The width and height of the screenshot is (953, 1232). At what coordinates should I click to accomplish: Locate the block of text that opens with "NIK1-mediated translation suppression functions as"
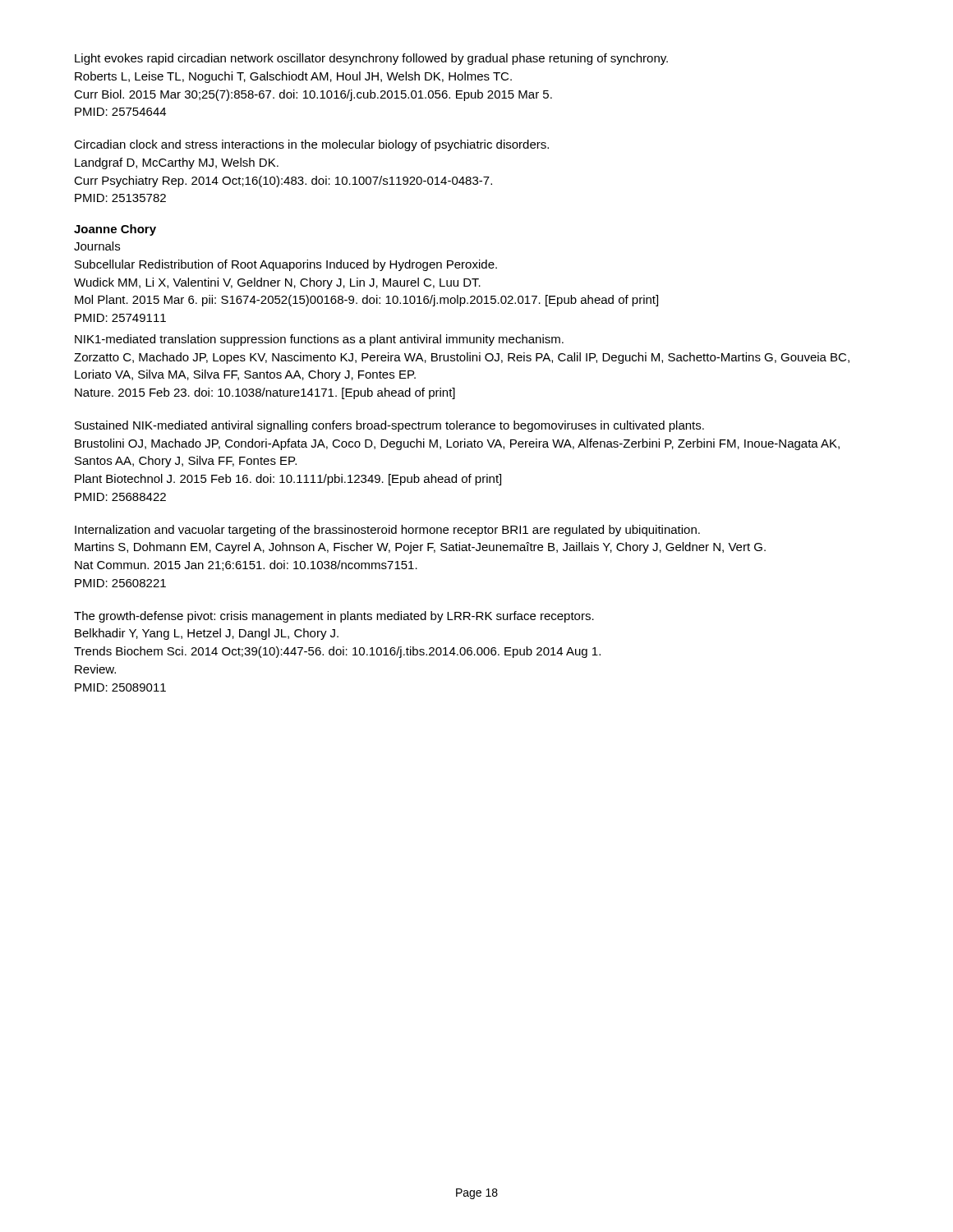coord(462,365)
